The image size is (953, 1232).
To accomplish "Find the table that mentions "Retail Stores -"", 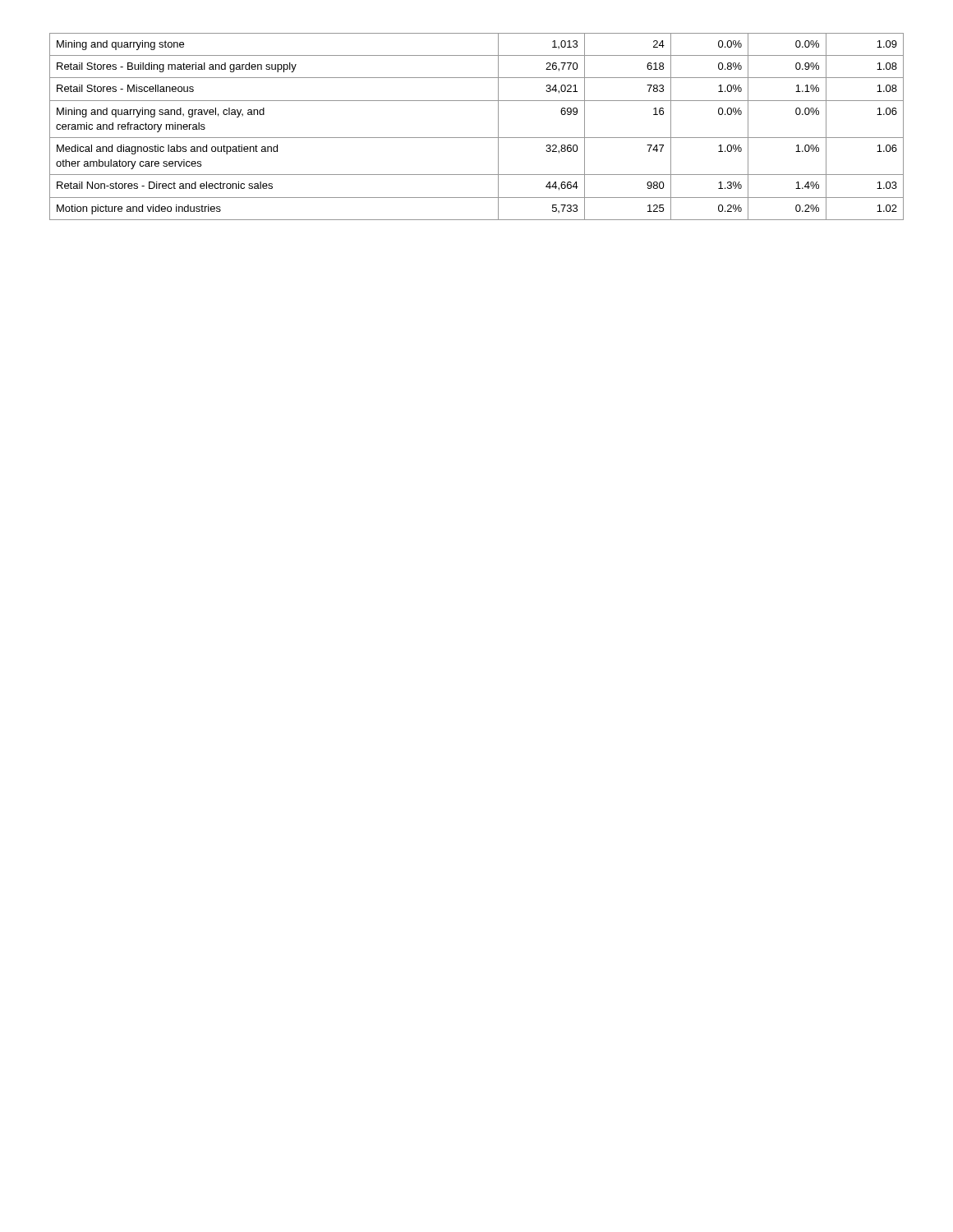I will click(x=476, y=126).
